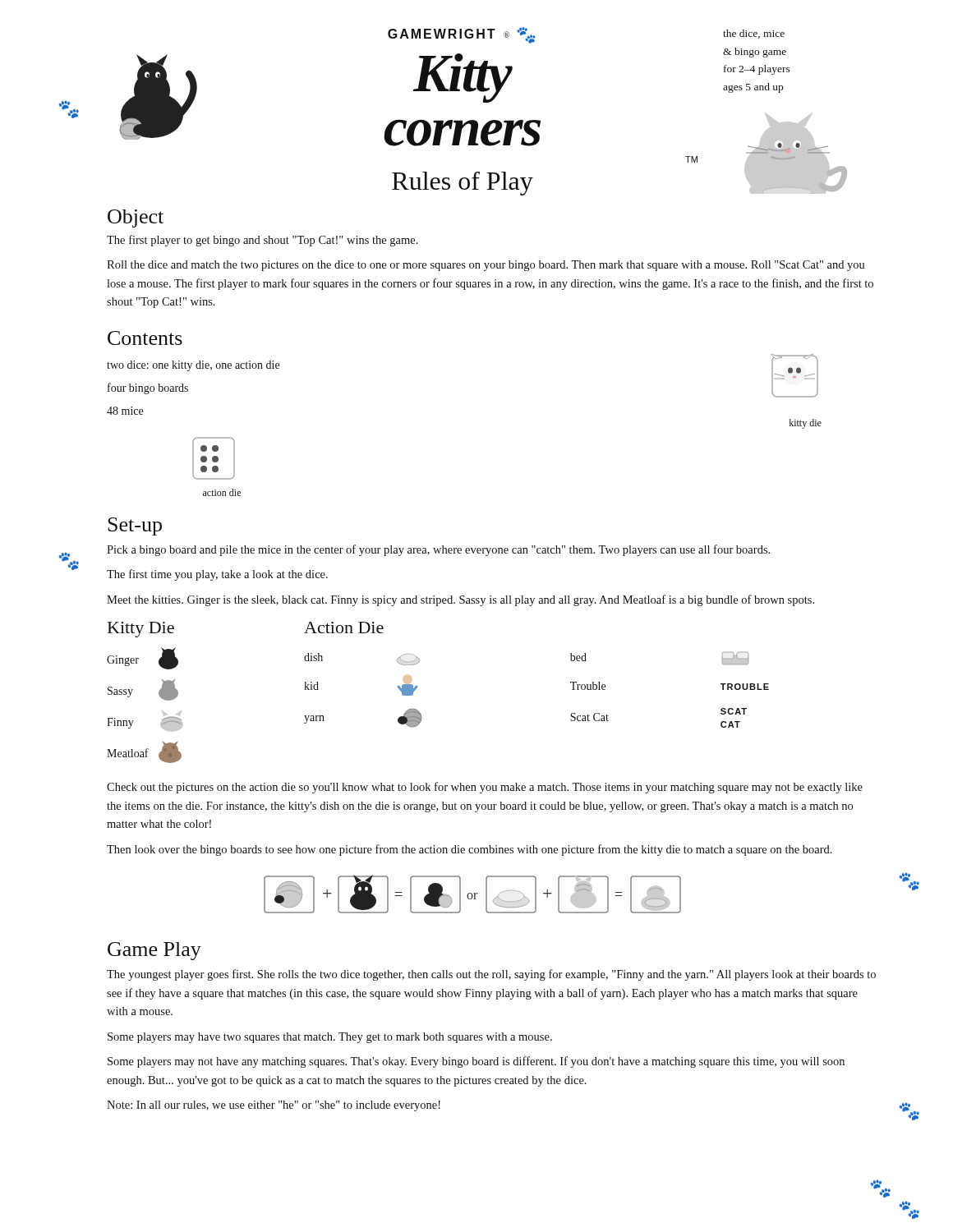Locate the table with the text "Scat Cat"

click(x=592, y=675)
